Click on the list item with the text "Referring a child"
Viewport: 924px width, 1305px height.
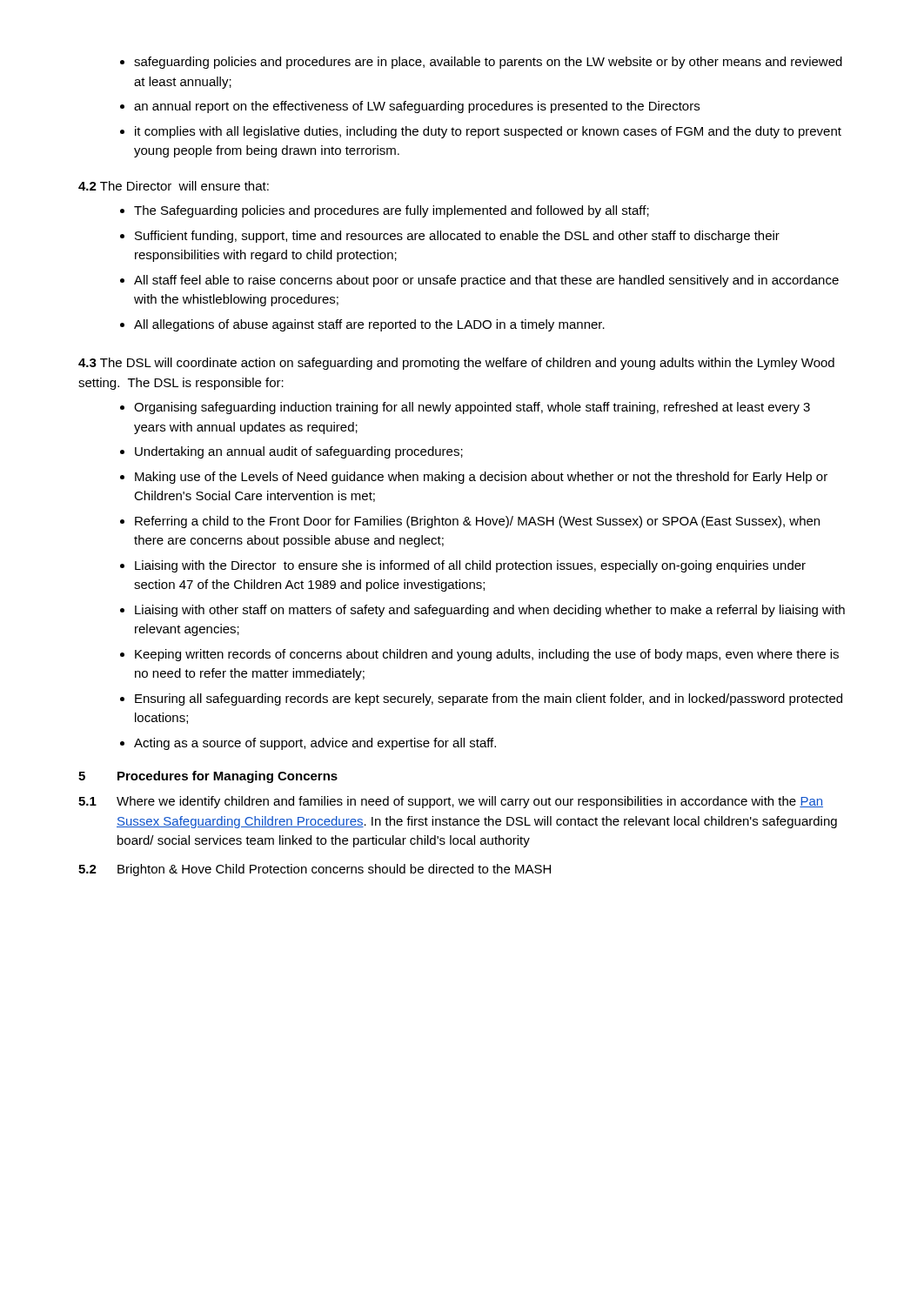click(479, 531)
